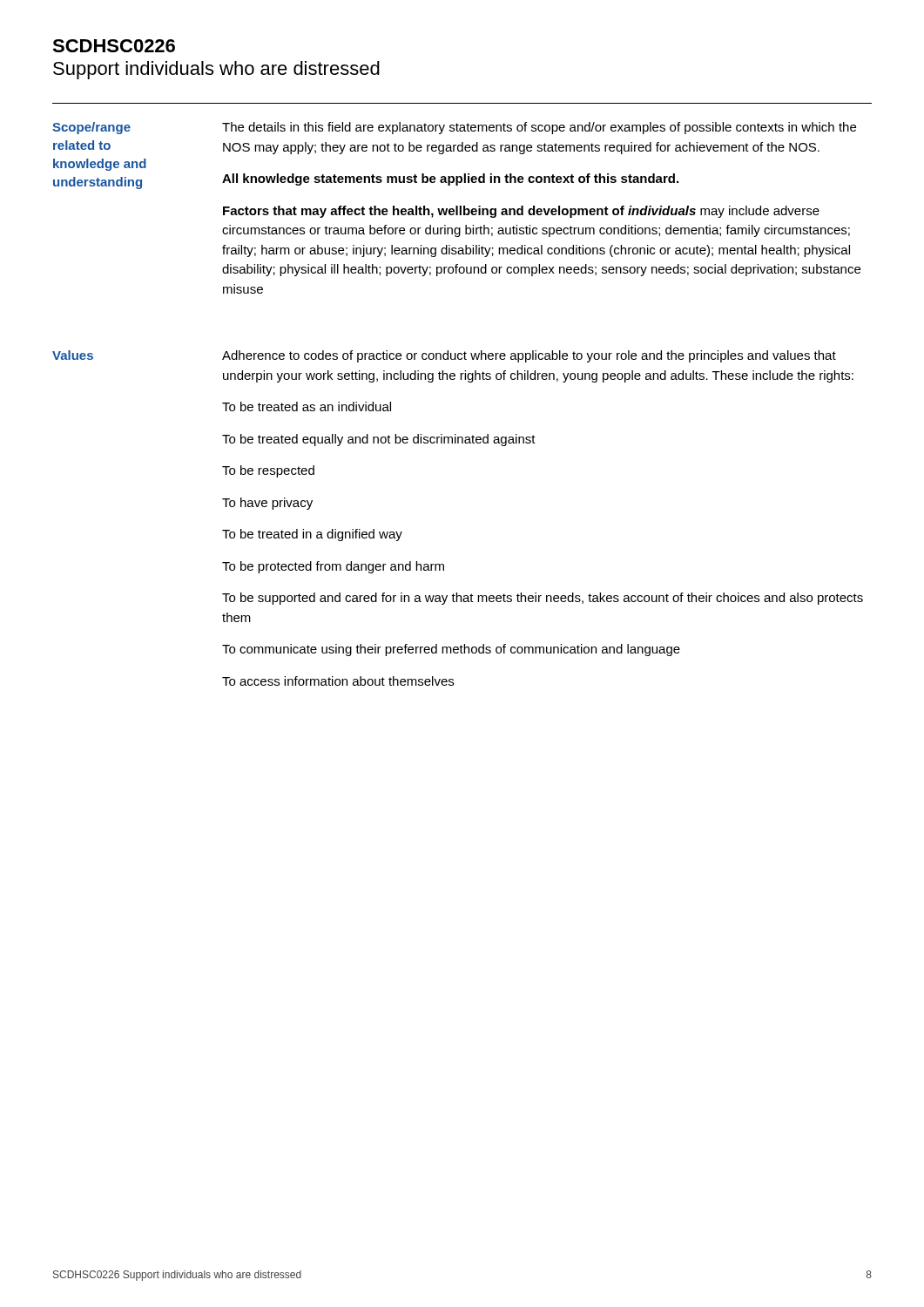Select the text starting "To be protected from danger and harm"

(333, 567)
